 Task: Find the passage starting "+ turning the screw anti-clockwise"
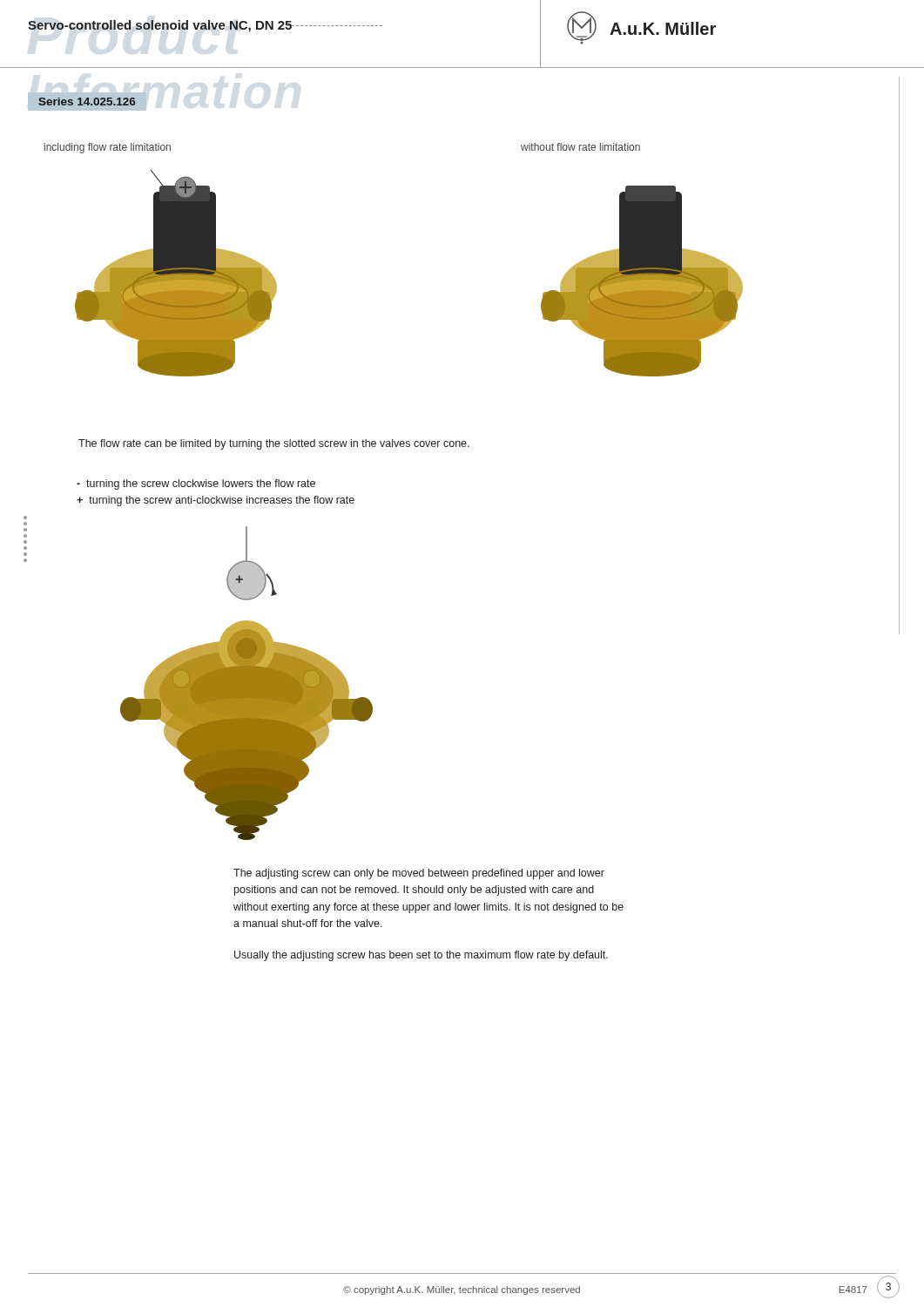coord(216,500)
